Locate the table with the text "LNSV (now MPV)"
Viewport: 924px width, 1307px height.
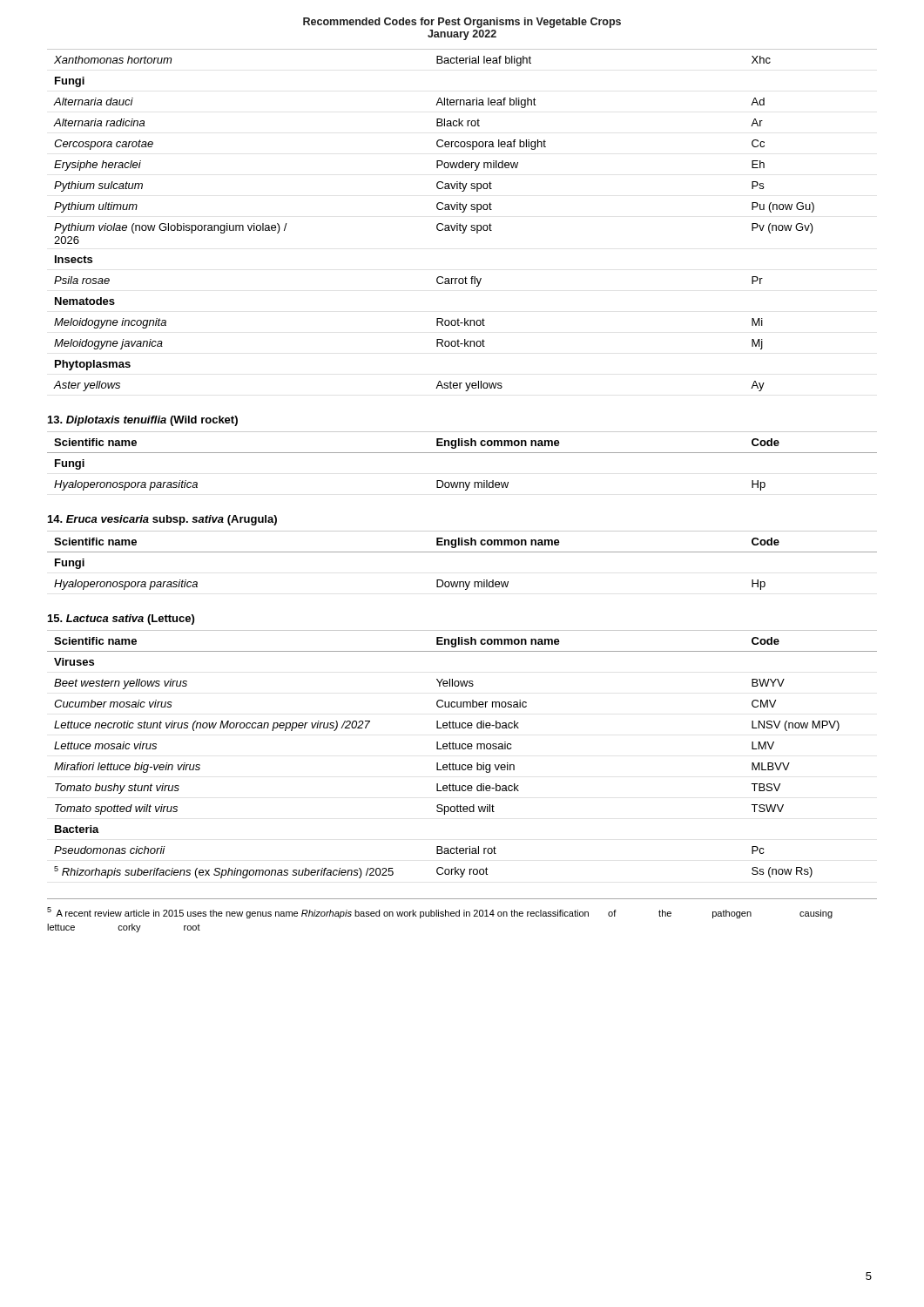click(462, 756)
